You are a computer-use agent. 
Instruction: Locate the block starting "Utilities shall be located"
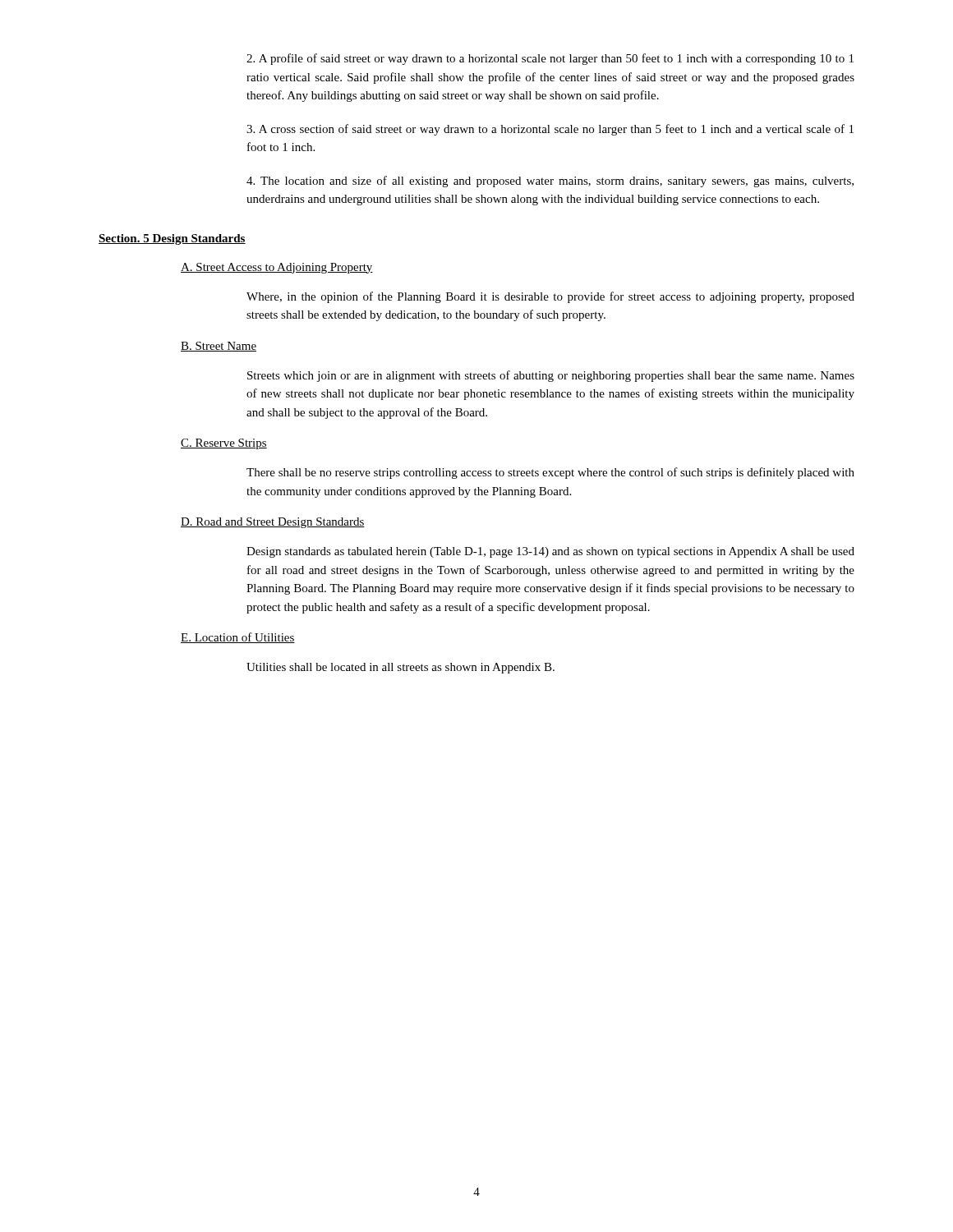[550, 667]
